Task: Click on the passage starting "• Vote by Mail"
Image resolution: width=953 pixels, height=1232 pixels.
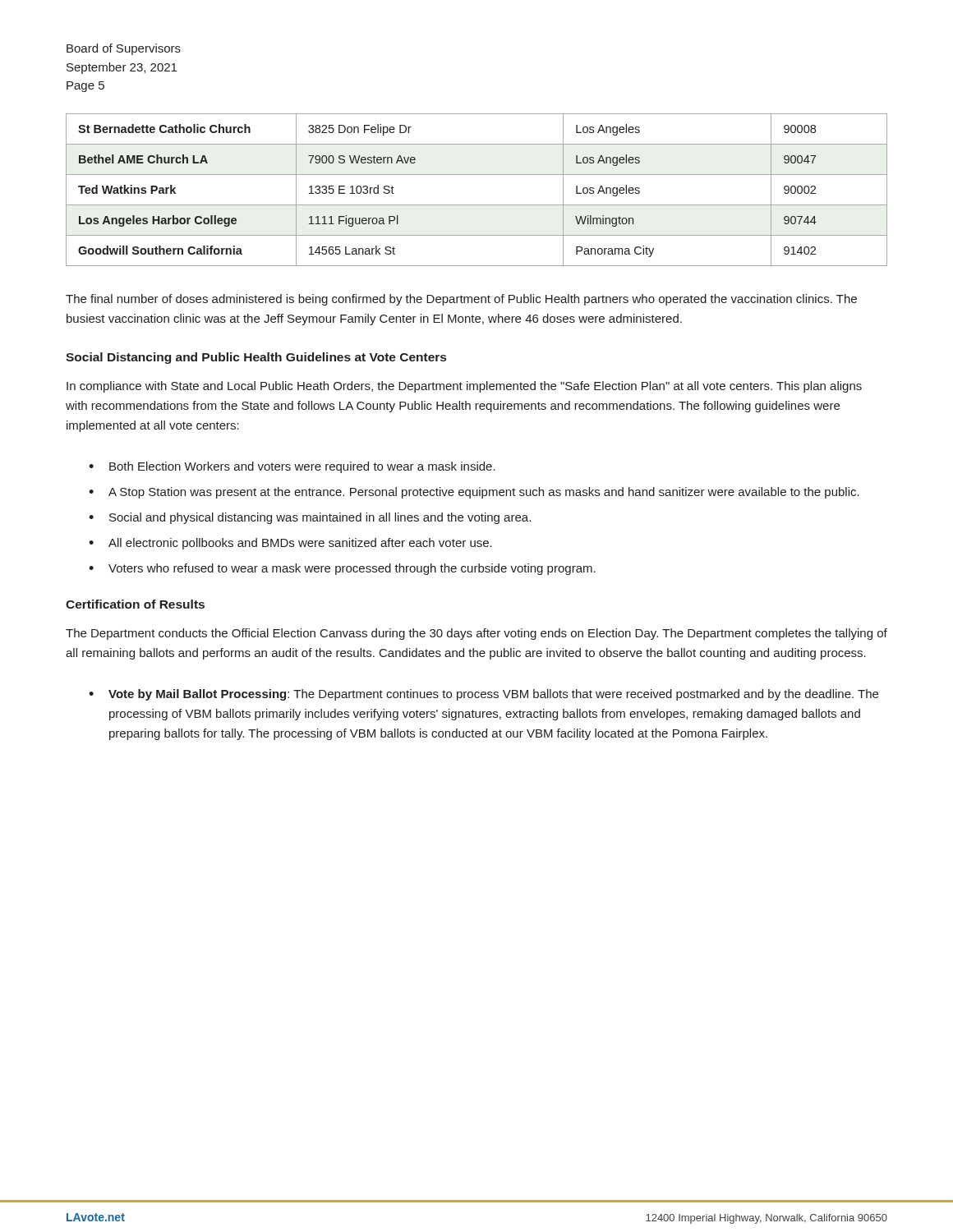Action: [x=488, y=714]
